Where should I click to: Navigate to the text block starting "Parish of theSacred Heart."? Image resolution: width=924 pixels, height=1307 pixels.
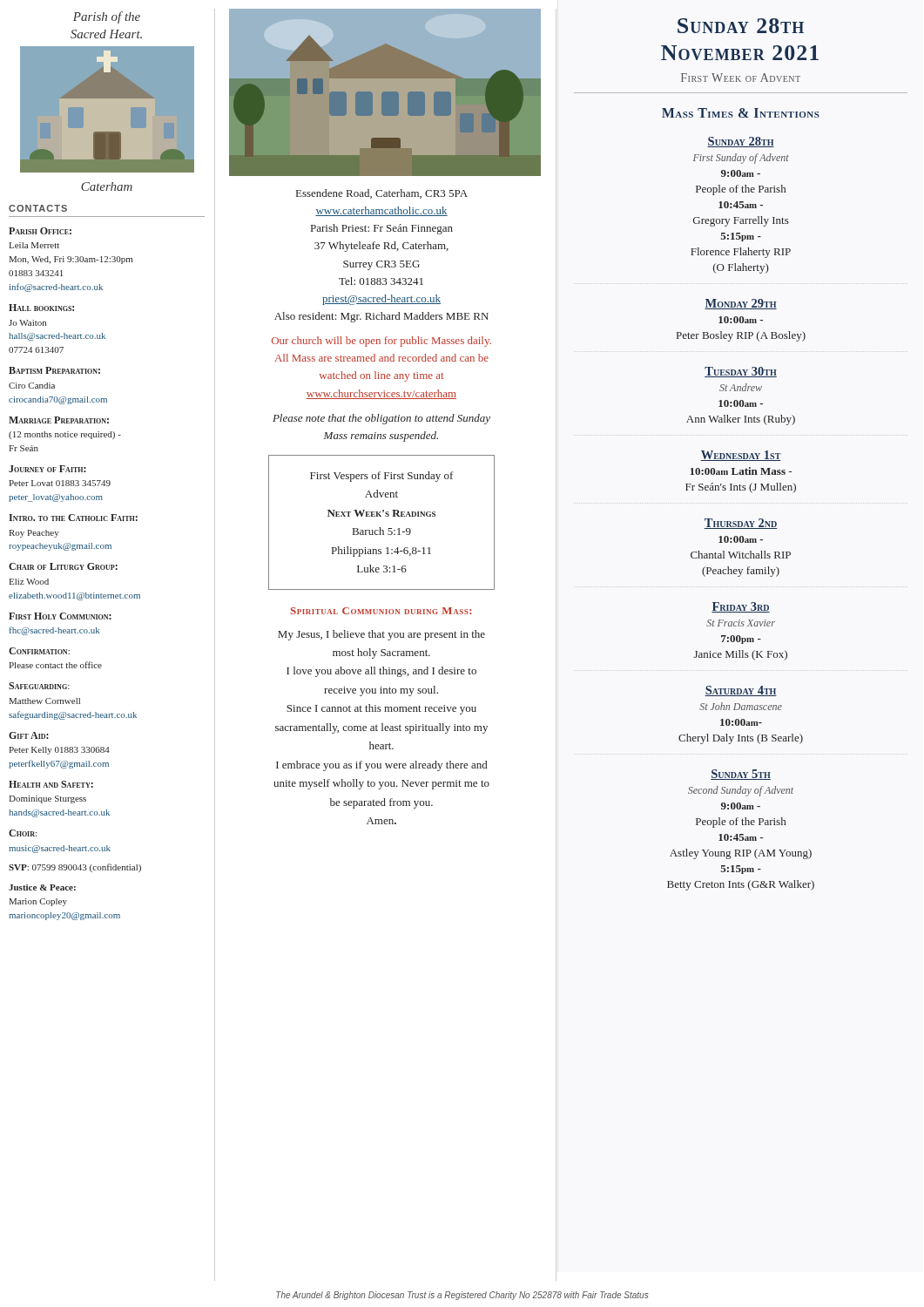(107, 25)
